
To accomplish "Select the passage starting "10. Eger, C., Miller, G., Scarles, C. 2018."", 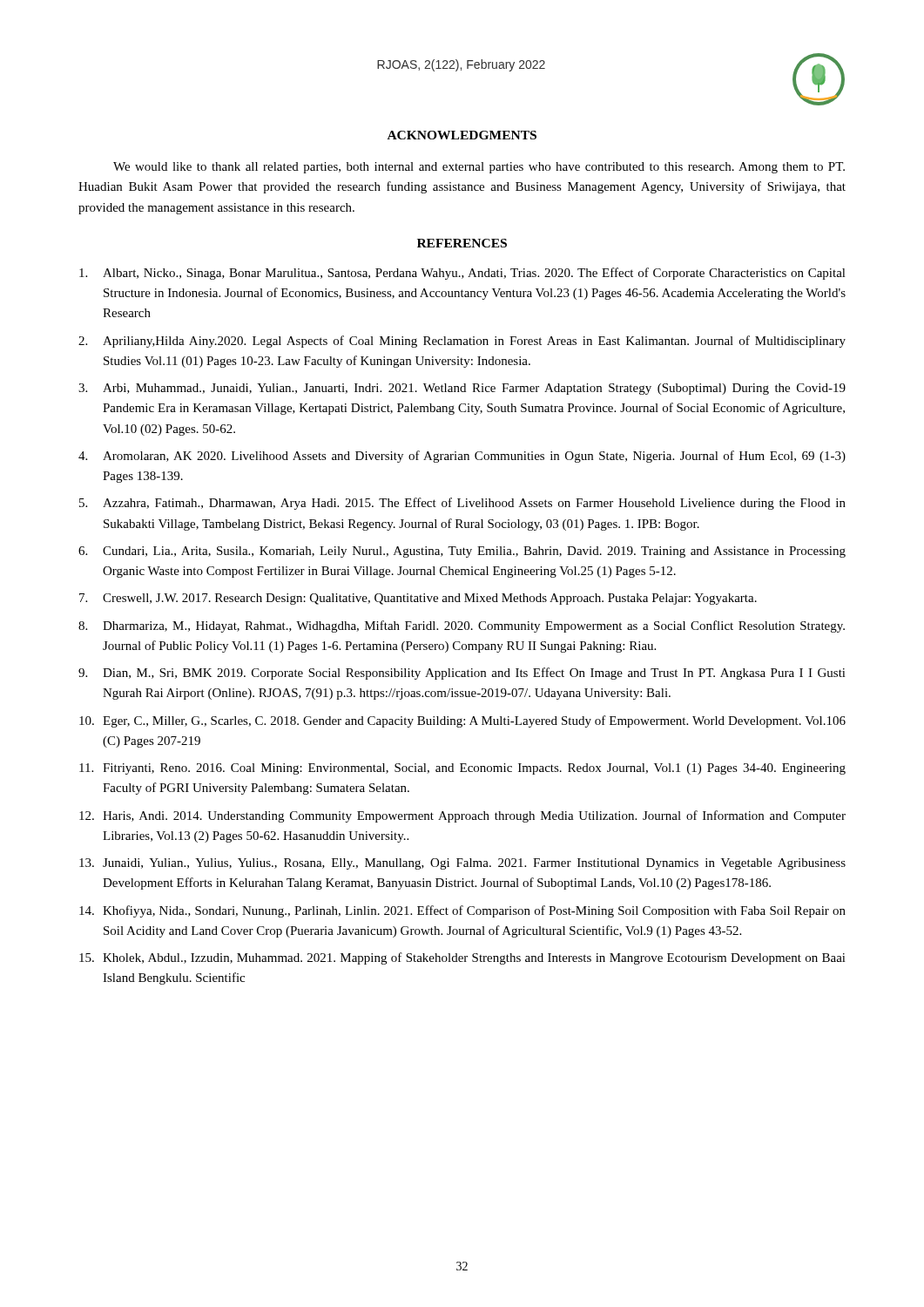I will point(462,731).
